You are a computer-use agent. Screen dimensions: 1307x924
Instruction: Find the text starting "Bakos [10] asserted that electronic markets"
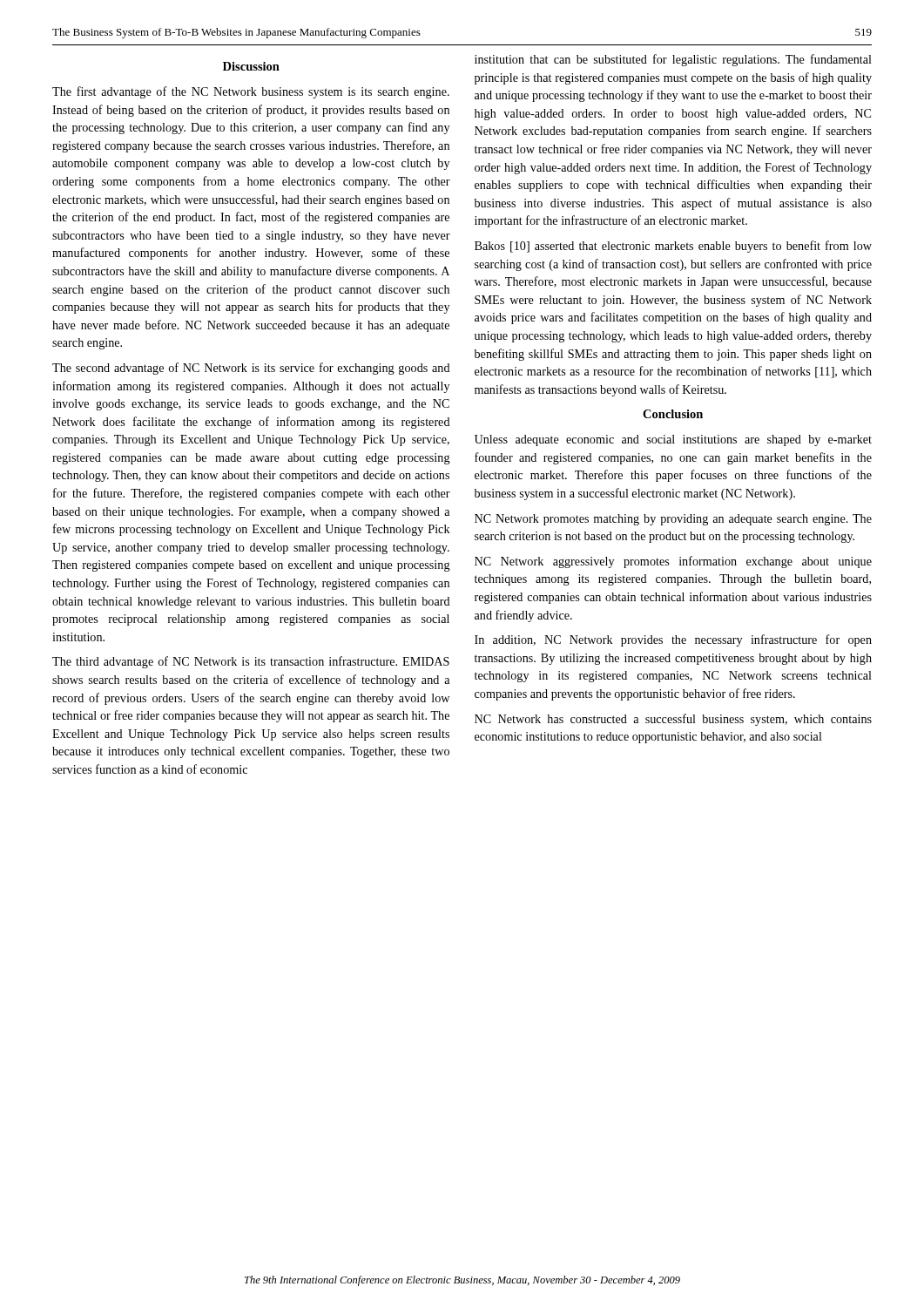(x=673, y=318)
